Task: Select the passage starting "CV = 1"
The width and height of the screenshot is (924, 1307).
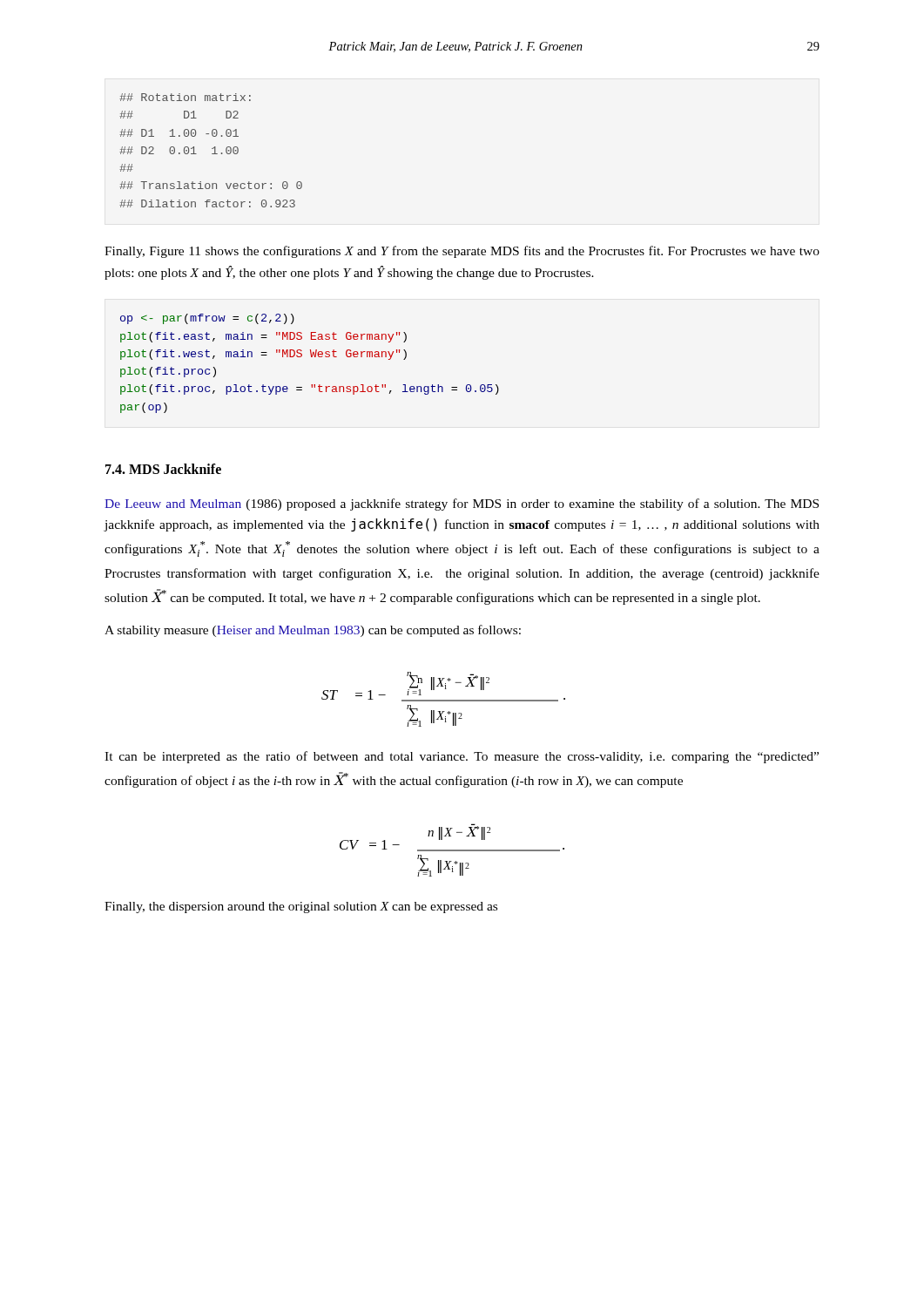Action: pos(462,846)
